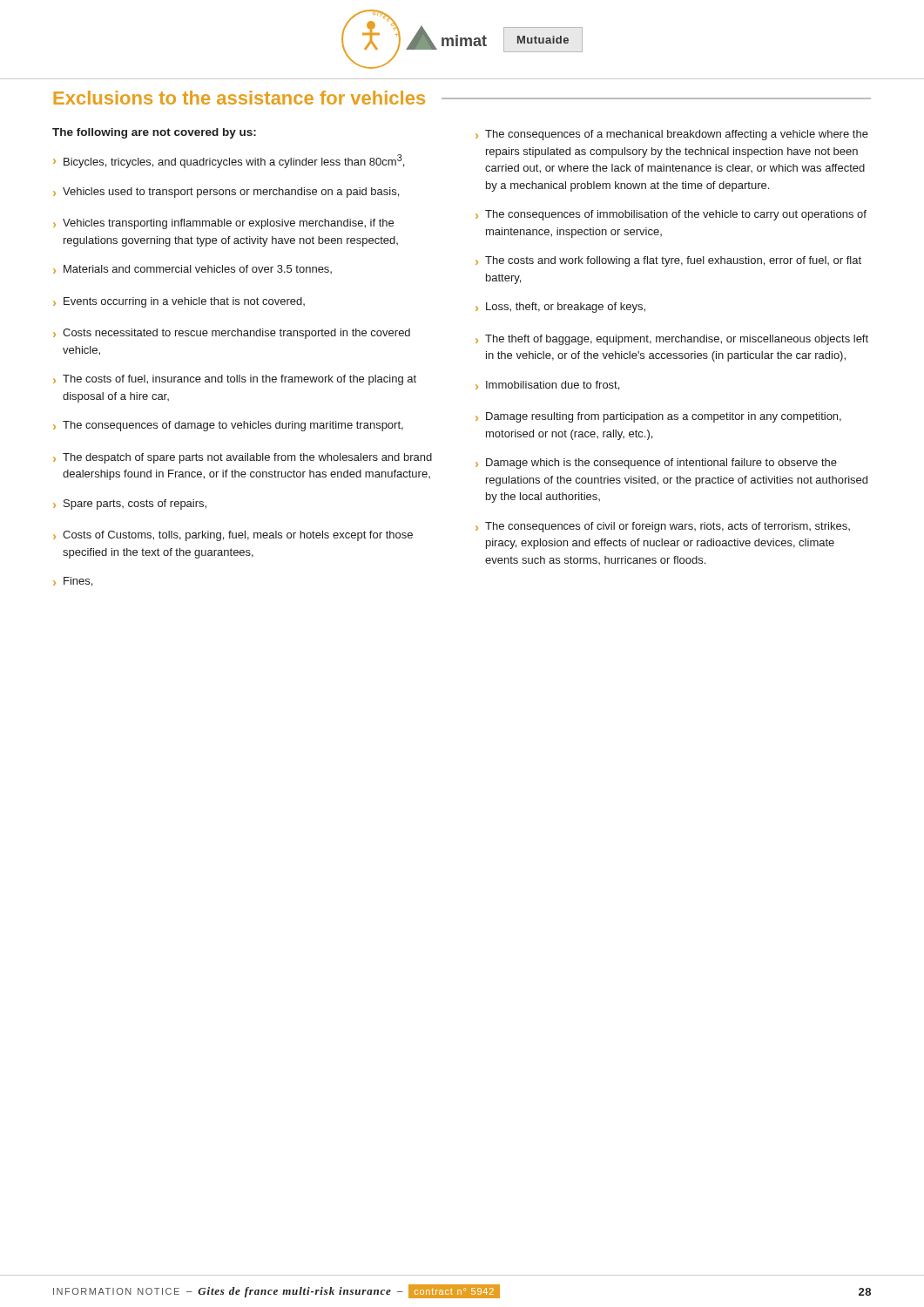The width and height of the screenshot is (924, 1307).
Task: Point to the block beginning "› Spare parts, costs of"
Action: click(x=130, y=505)
